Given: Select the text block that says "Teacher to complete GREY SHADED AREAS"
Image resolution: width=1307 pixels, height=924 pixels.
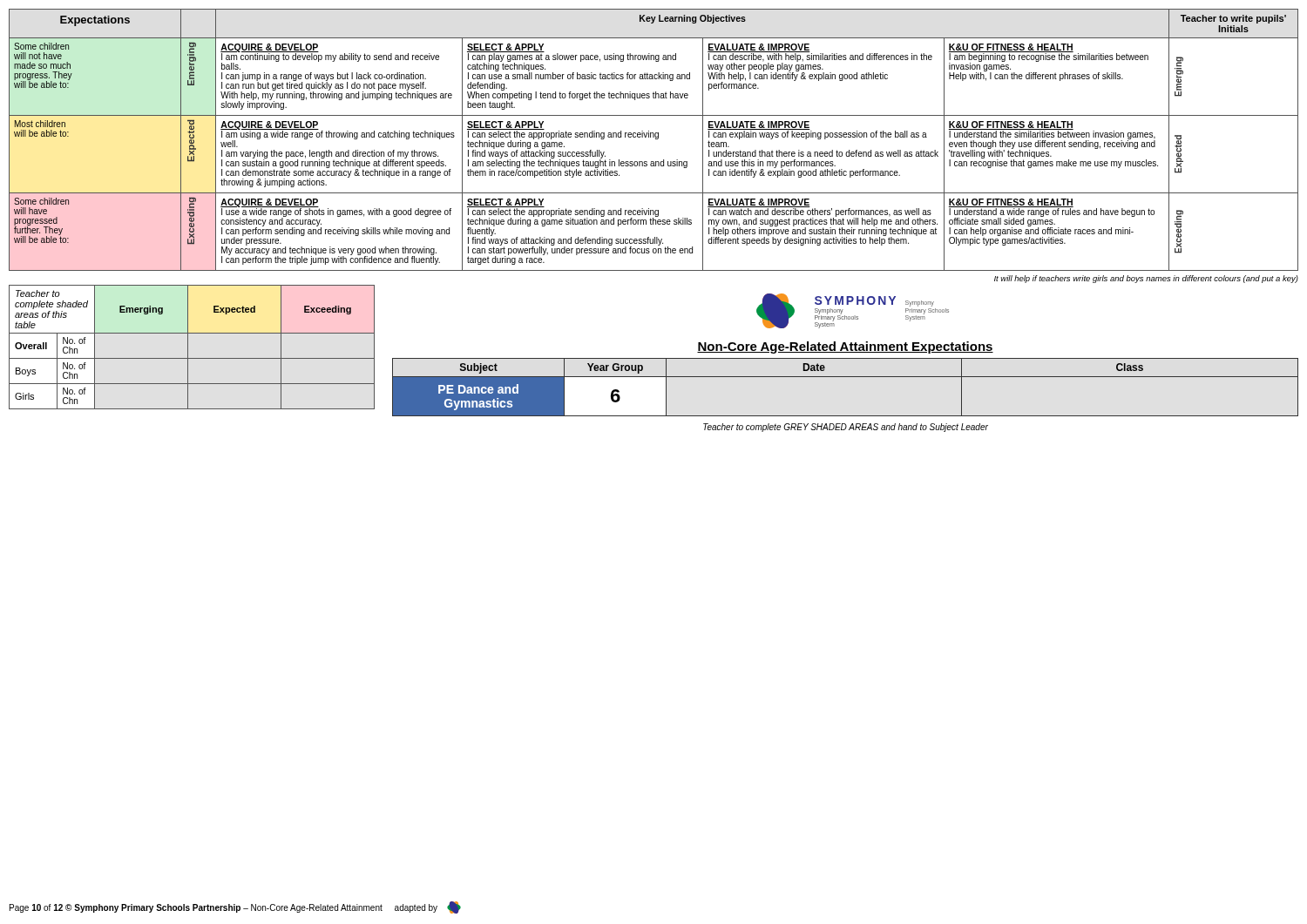Looking at the screenshot, I should tap(845, 427).
